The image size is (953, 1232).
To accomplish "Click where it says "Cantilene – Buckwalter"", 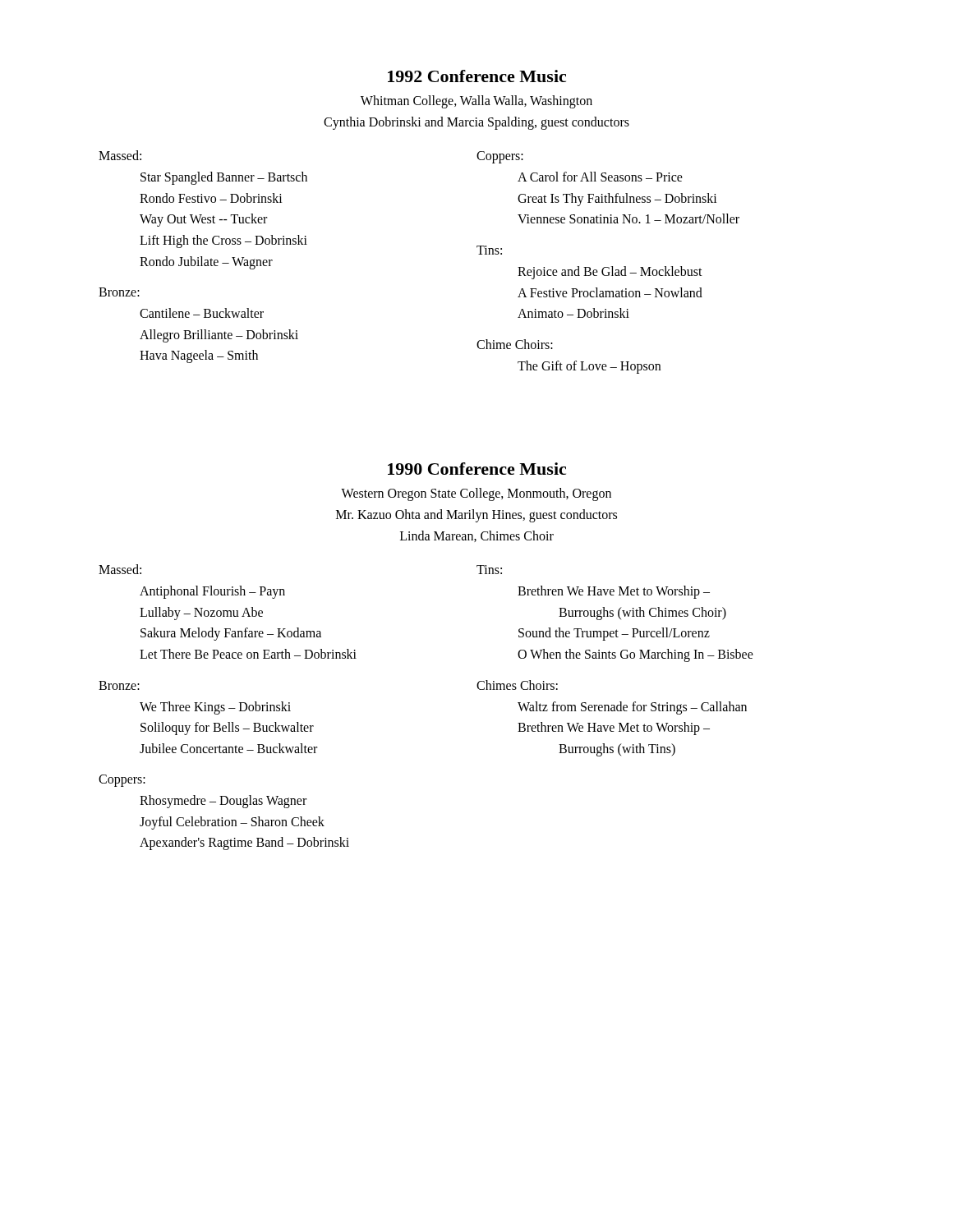I will coord(202,313).
